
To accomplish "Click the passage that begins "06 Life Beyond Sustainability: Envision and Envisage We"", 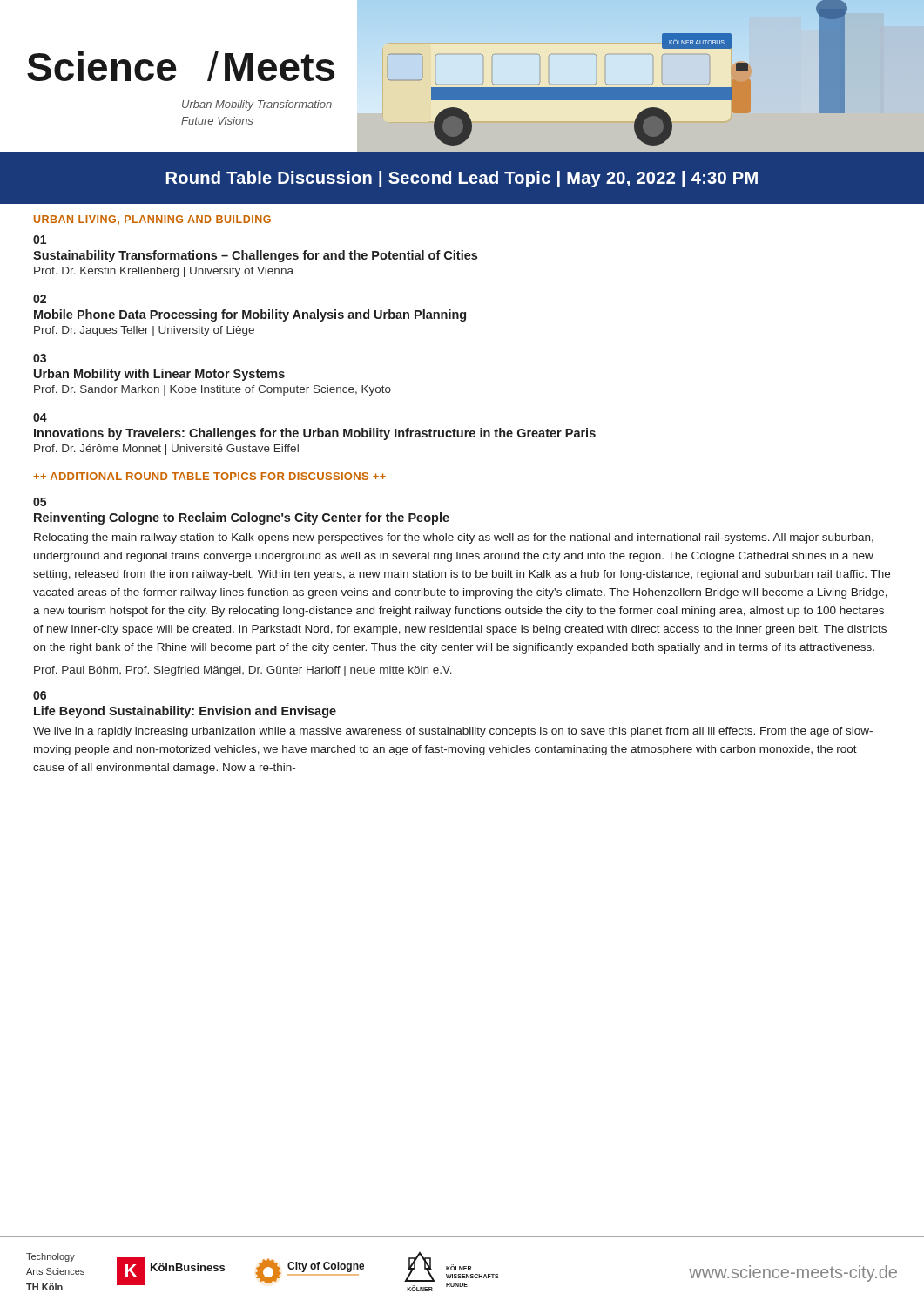I will click(462, 733).
